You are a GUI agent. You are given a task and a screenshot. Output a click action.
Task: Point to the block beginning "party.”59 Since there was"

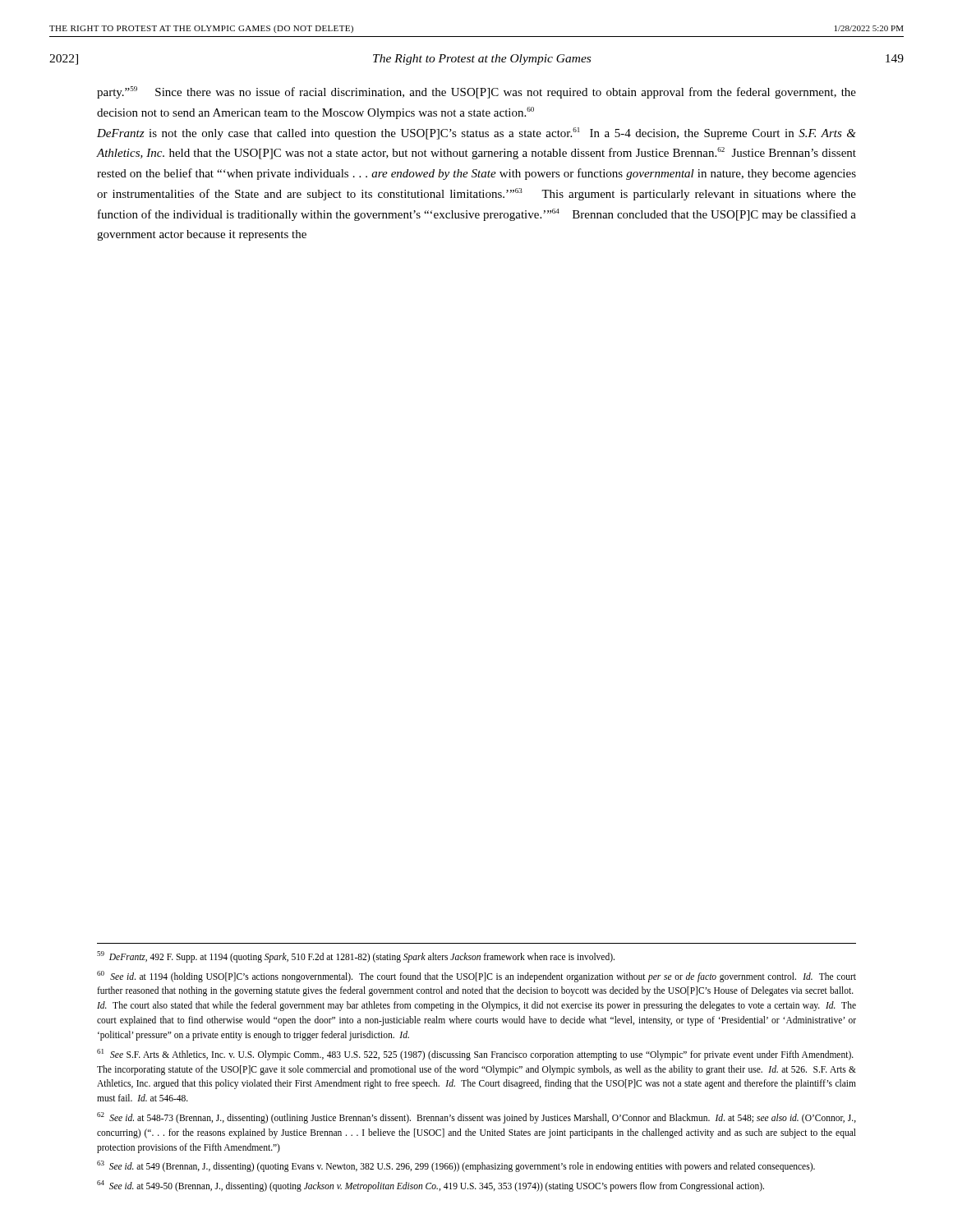(x=476, y=103)
